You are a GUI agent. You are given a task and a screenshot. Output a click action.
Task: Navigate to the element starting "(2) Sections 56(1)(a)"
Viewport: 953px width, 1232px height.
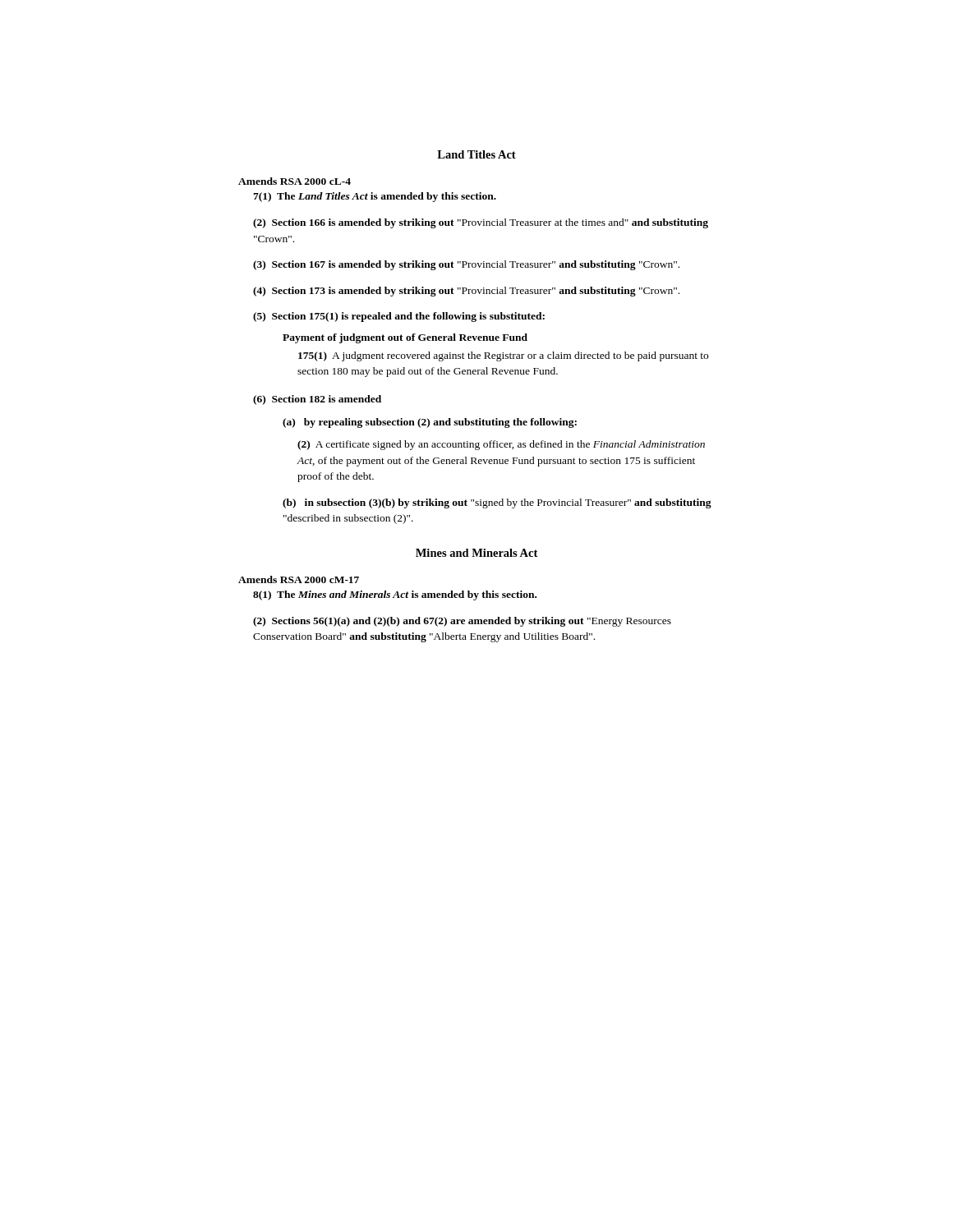462,628
